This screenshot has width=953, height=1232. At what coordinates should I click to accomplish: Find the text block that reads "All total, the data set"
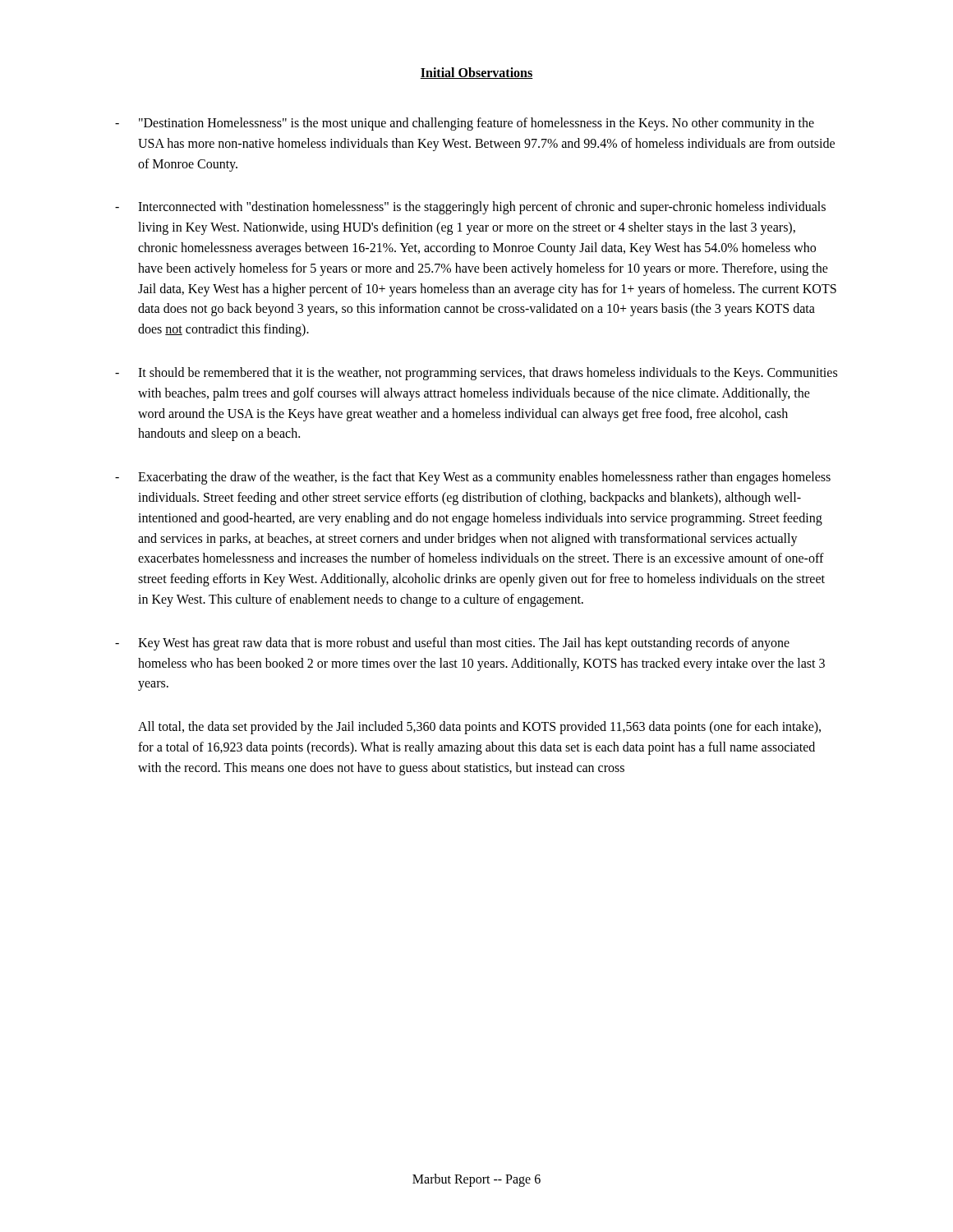[480, 747]
